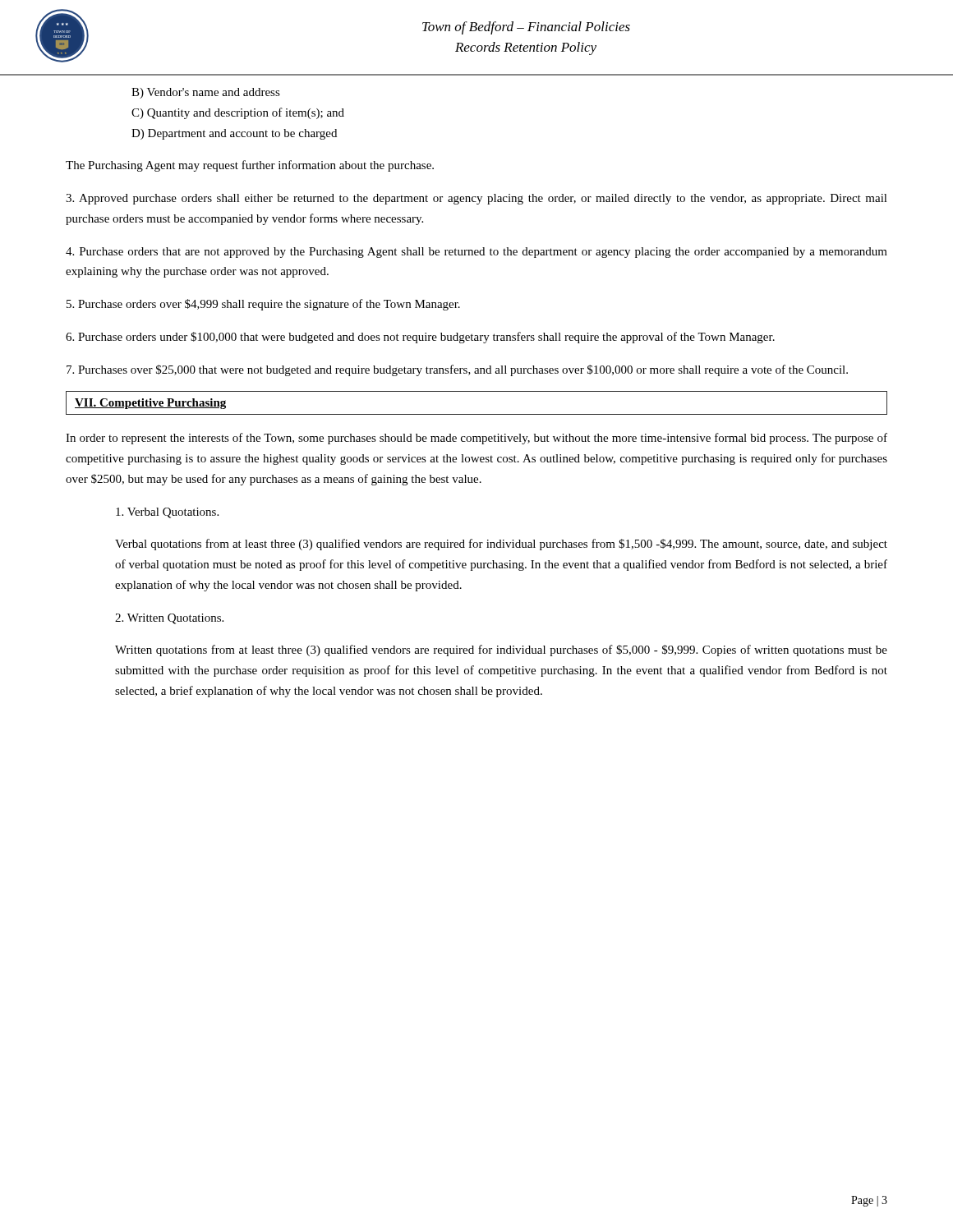953x1232 pixels.
Task: Click on the region starting "Written quotations from at least"
Action: pos(501,670)
